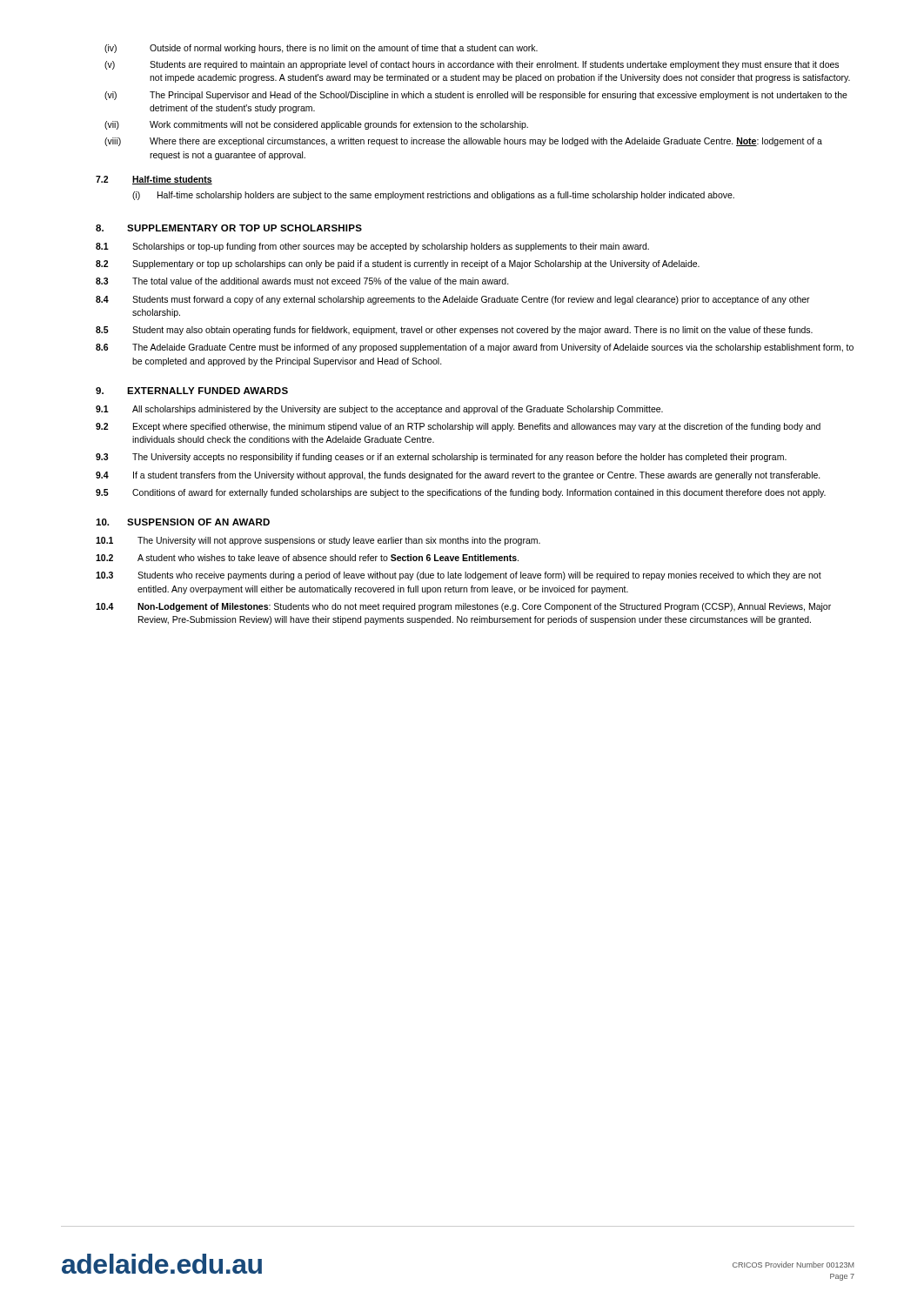Find the text block containing "1 All scholarships administered by the University"
Image resolution: width=924 pixels, height=1305 pixels.
[475, 409]
